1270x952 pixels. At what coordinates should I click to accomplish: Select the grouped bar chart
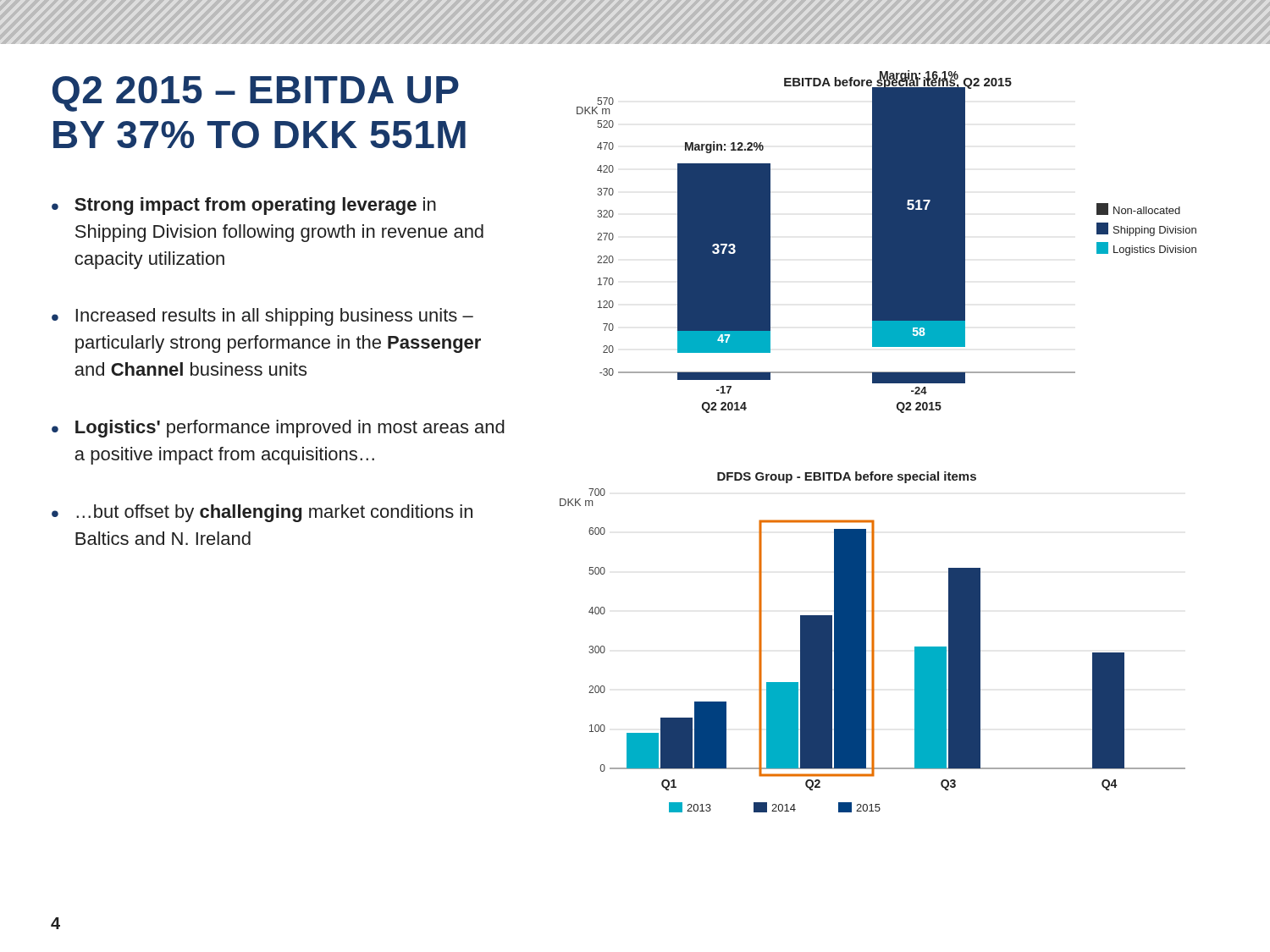pos(897,643)
